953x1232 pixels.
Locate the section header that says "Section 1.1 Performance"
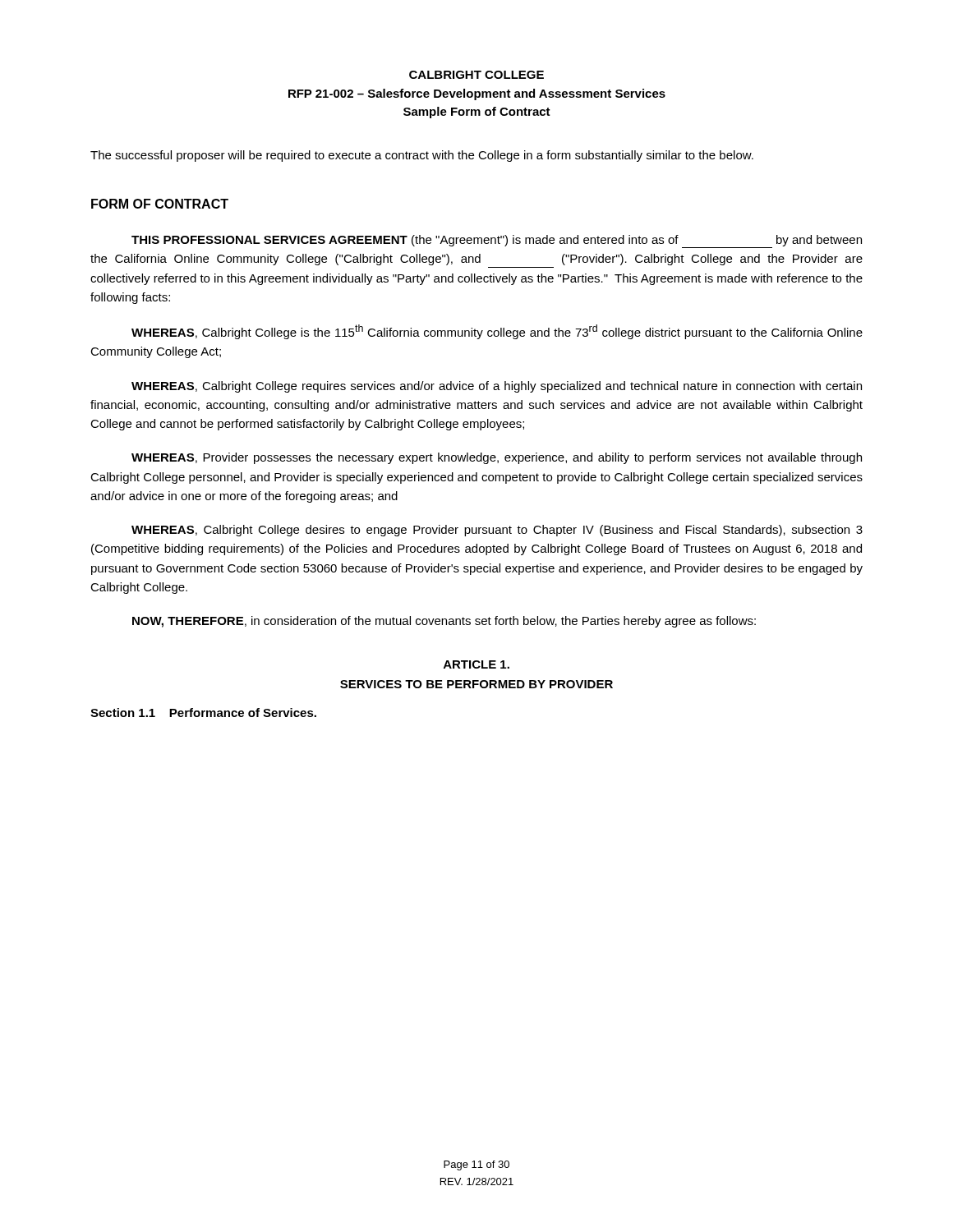(204, 713)
